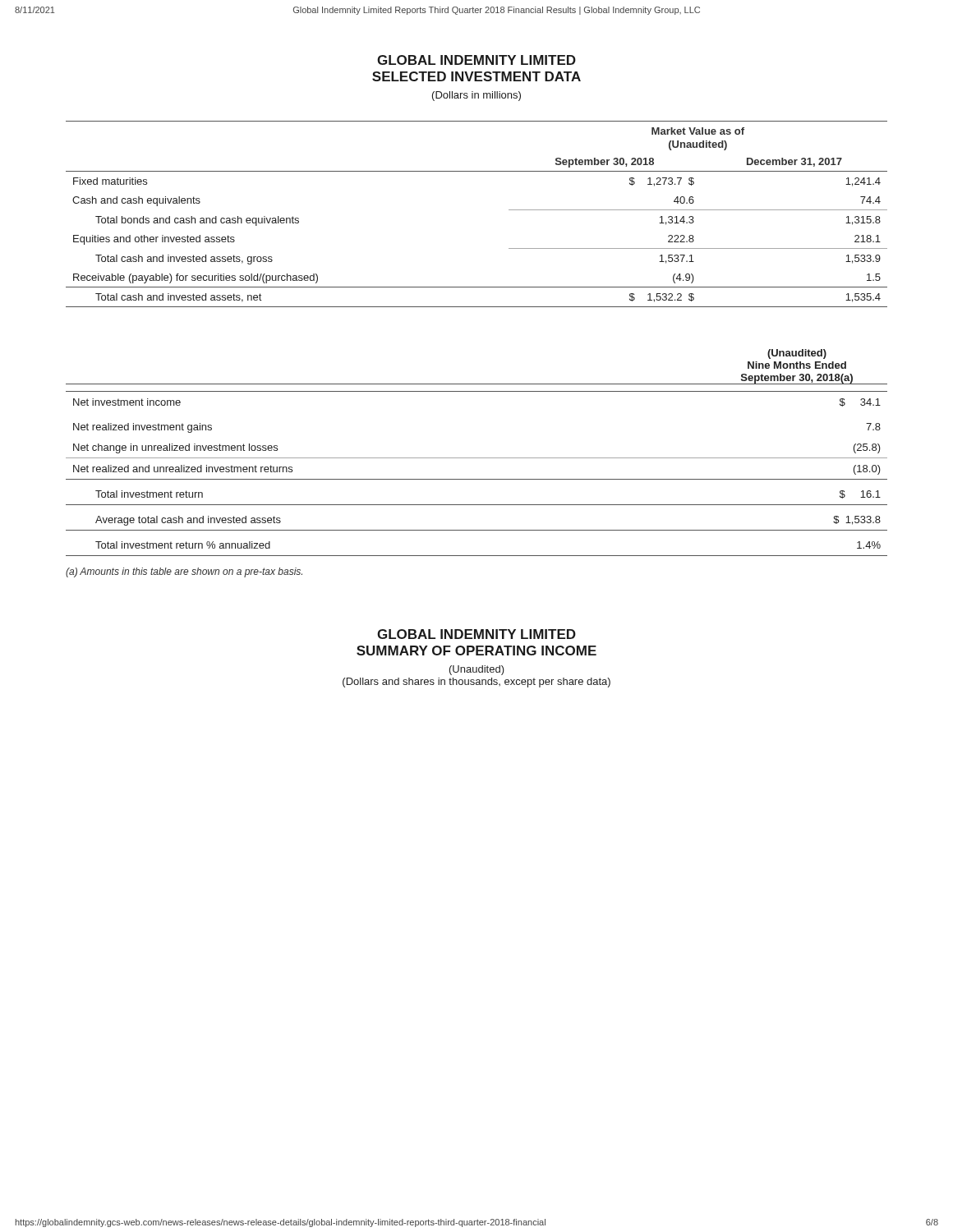Image resolution: width=953 pixels, height=1232 pixels.
Task: Select the footnote that reads "(a) Amounts in this table are shown"
Action: pos(185,572)
